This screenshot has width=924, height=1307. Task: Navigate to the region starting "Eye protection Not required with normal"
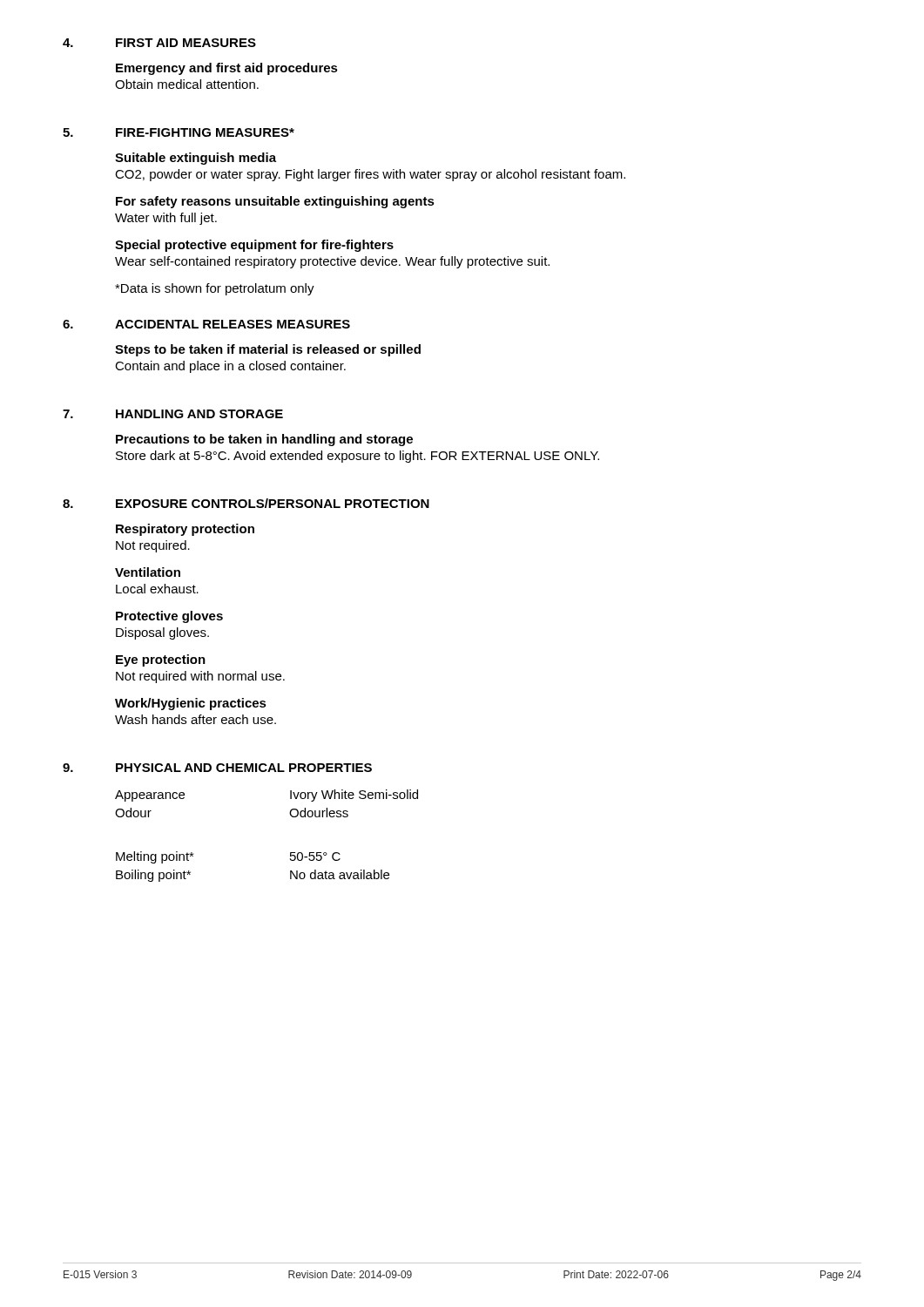(161, 660)
